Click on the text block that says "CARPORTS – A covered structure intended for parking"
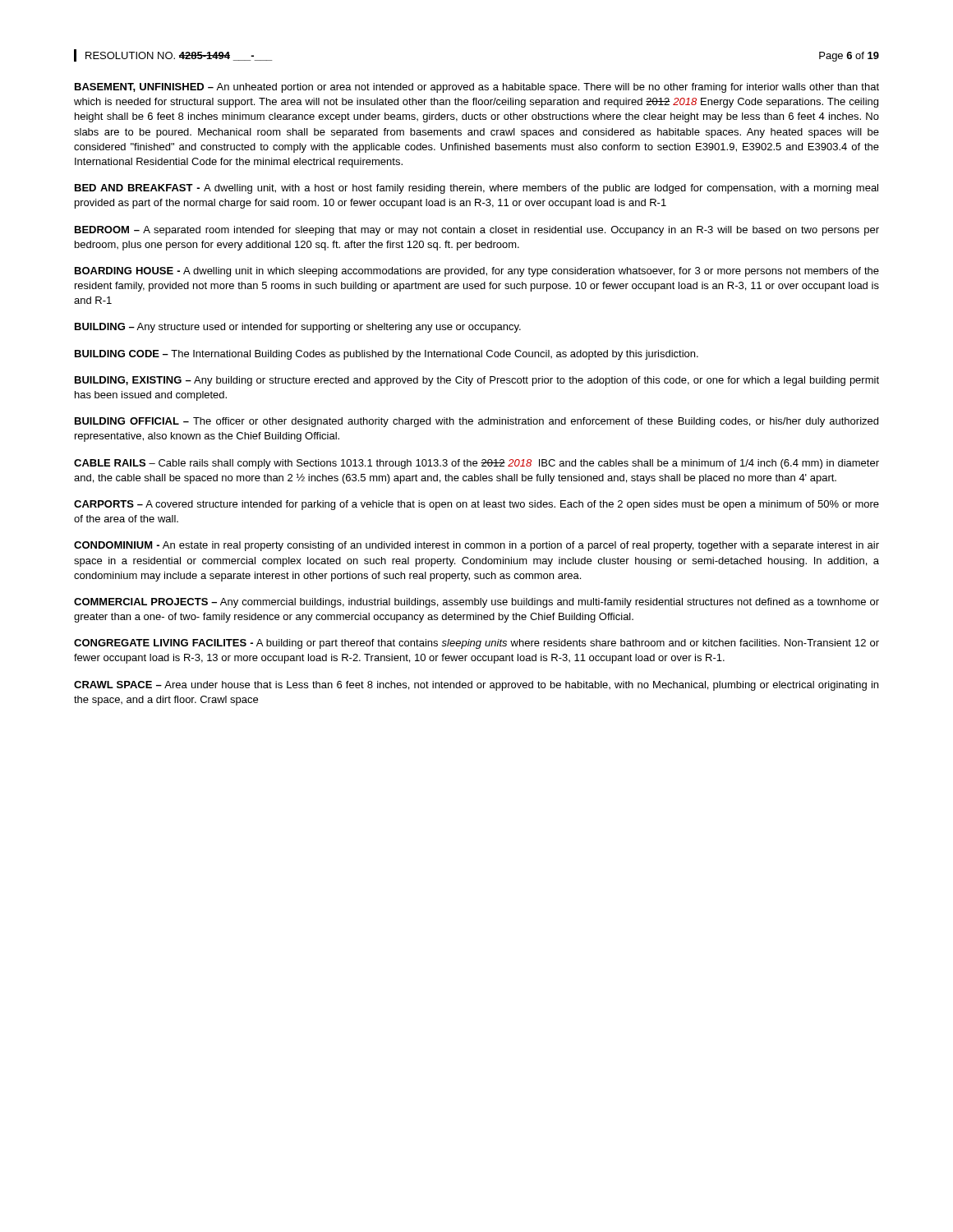The image size is (953, 1232). [x=476, y=511]
